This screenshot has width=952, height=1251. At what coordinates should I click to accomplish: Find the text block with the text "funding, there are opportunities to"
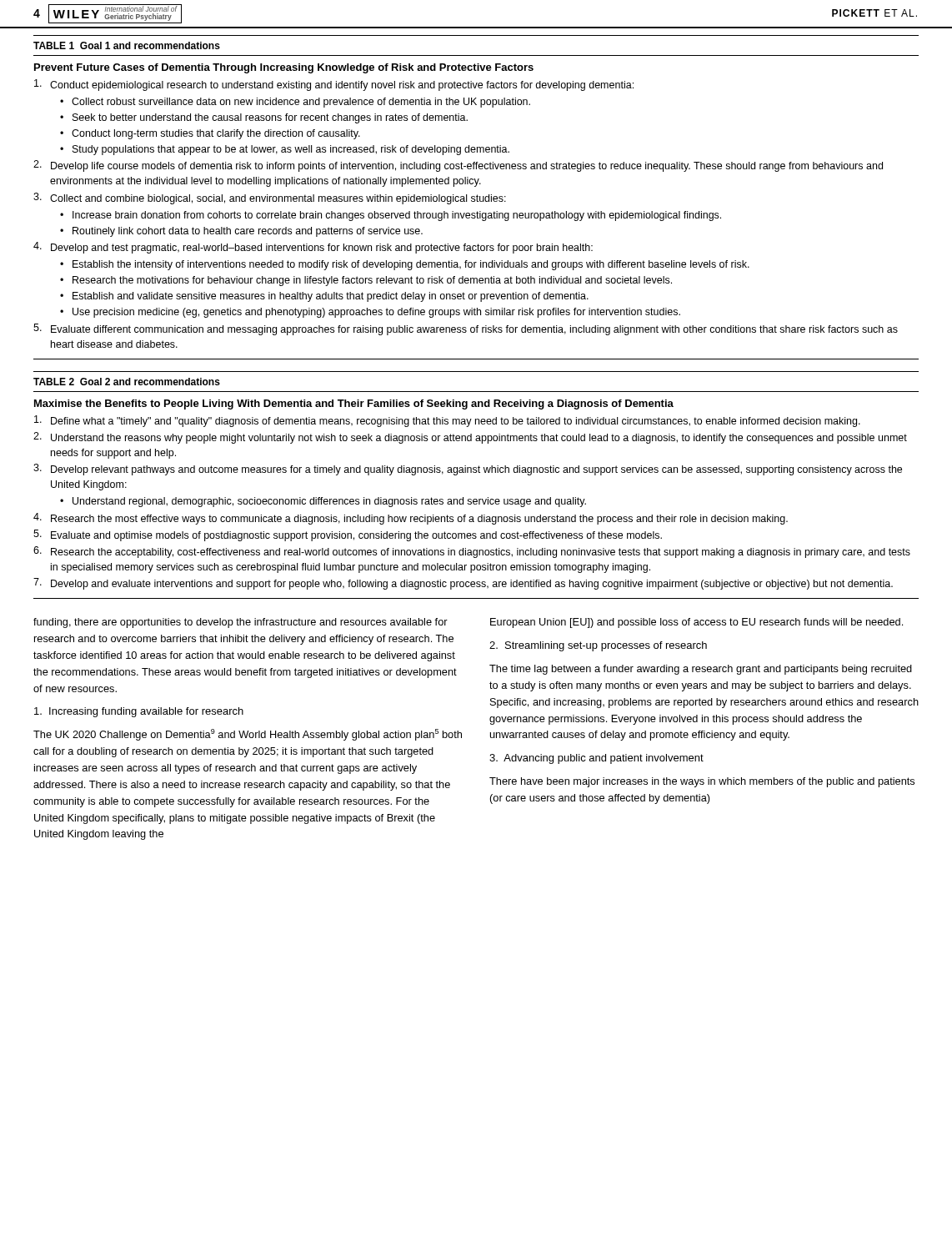tap(248, 655)
